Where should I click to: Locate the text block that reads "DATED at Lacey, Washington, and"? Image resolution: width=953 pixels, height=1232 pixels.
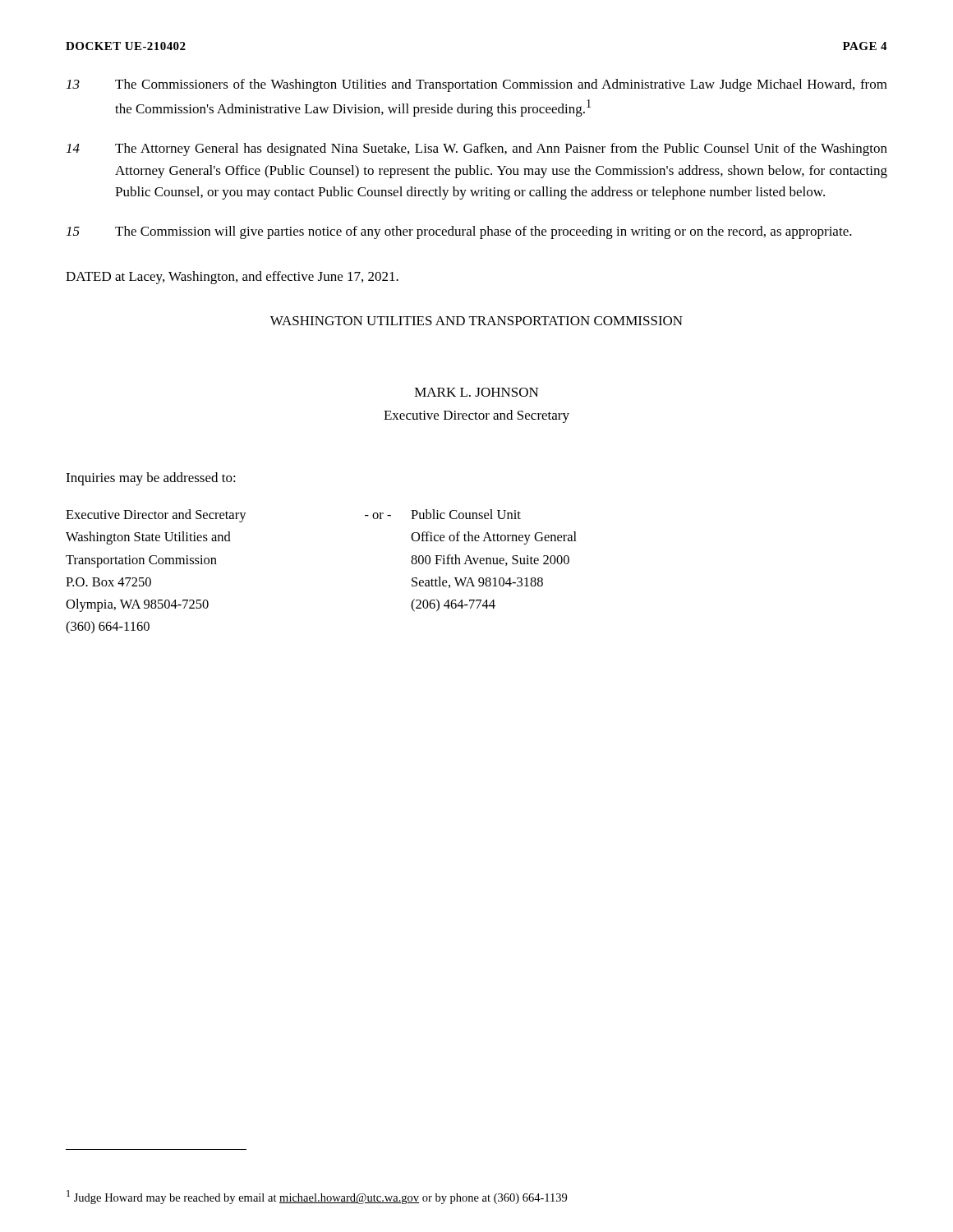(x=232, y=276)
